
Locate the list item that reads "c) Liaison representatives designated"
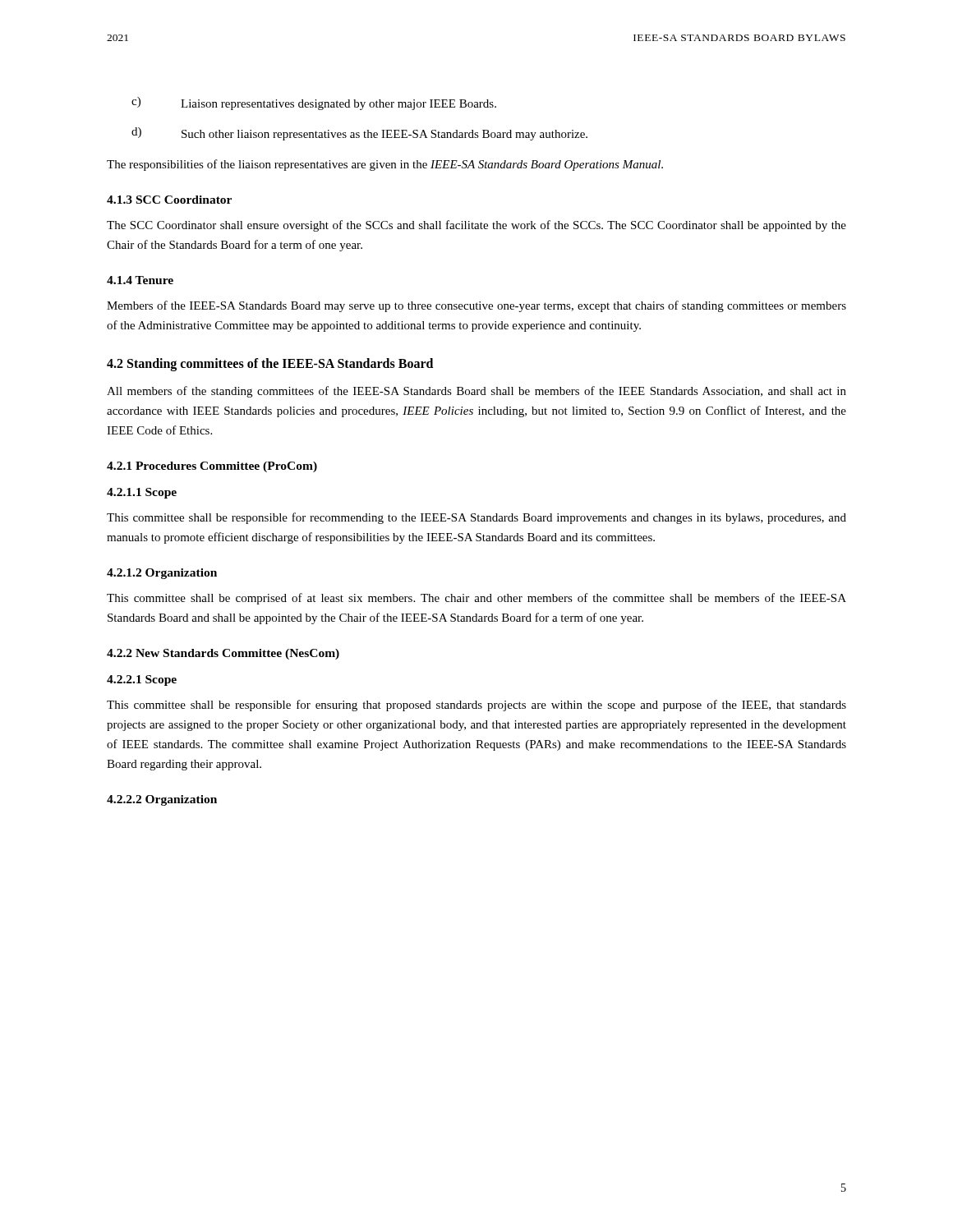click(x=476, y=104)
